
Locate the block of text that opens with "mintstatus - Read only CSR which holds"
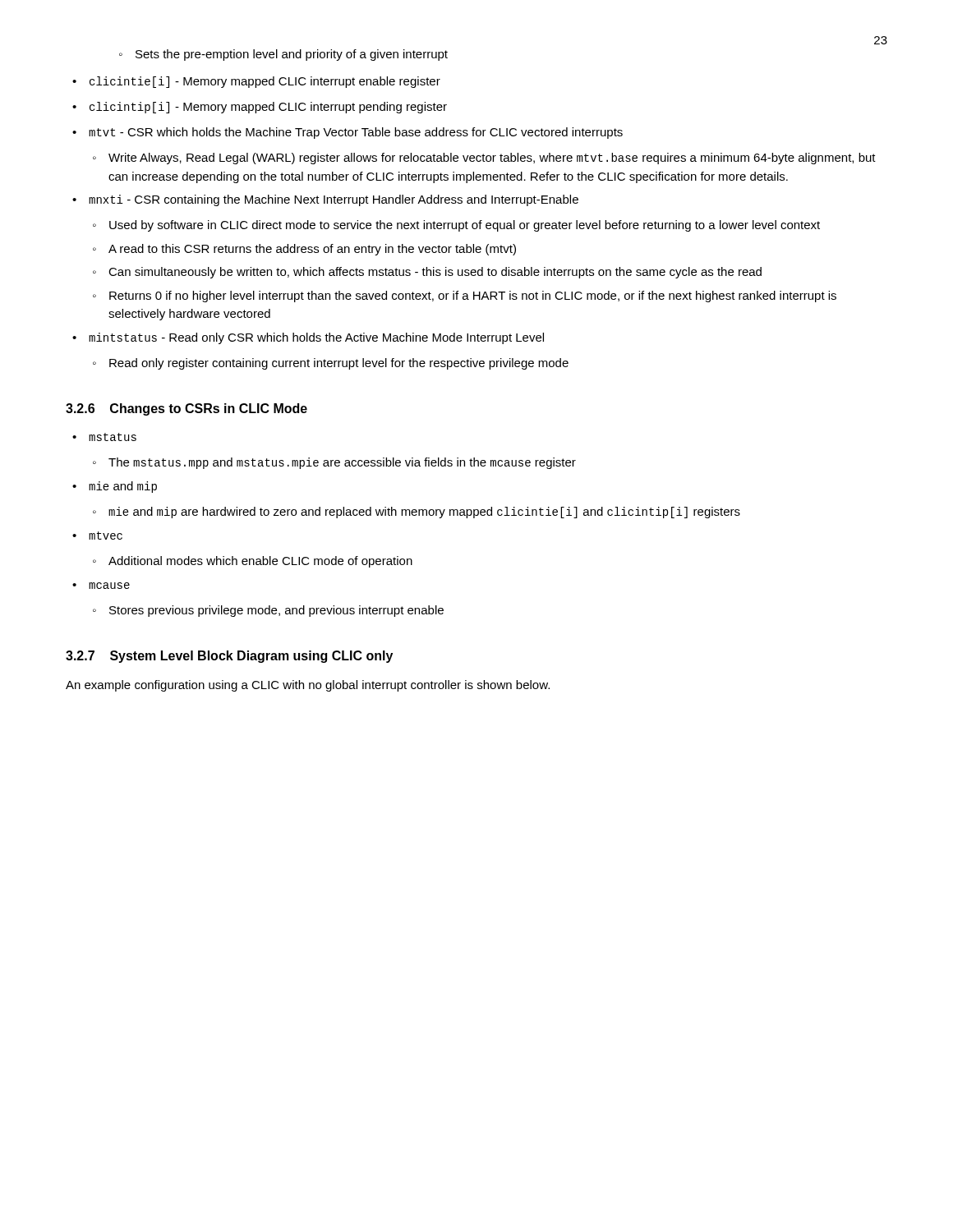click(476, 350)
